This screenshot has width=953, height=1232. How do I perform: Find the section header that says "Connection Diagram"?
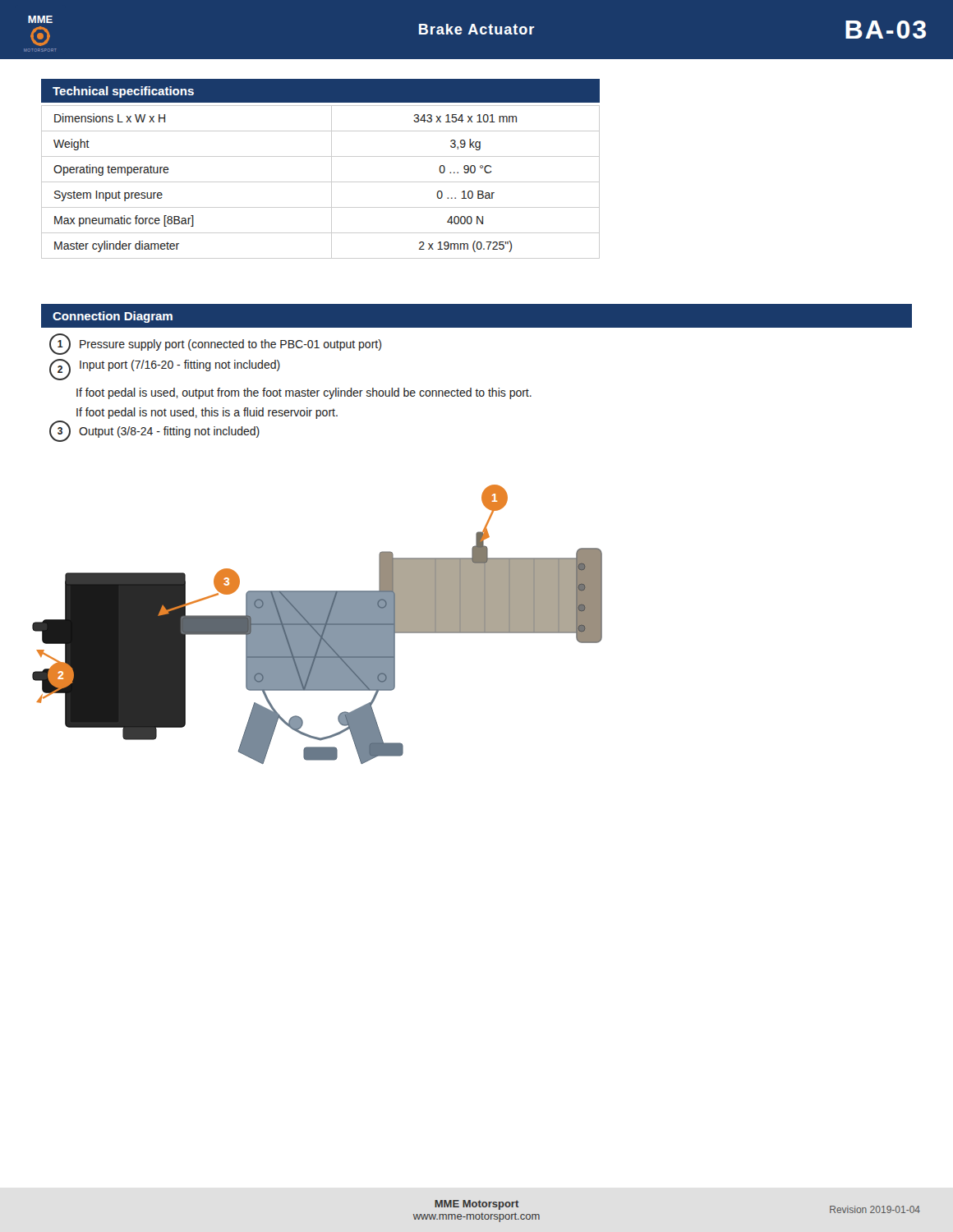pyautogui.click(x=113, y=316)
